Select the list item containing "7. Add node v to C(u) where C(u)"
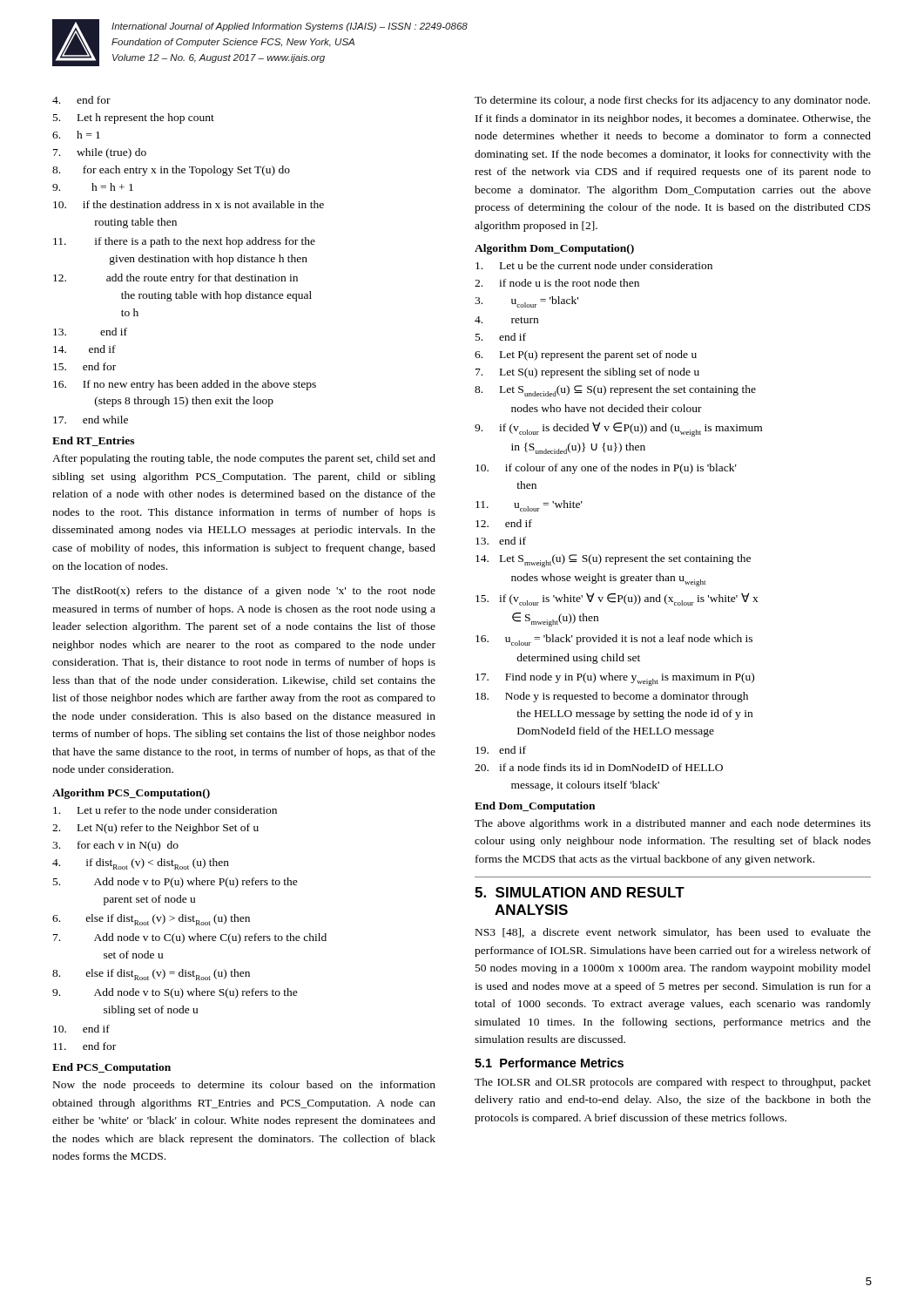The height and width of the screenshot is (1307, 924). coord(244,946)
